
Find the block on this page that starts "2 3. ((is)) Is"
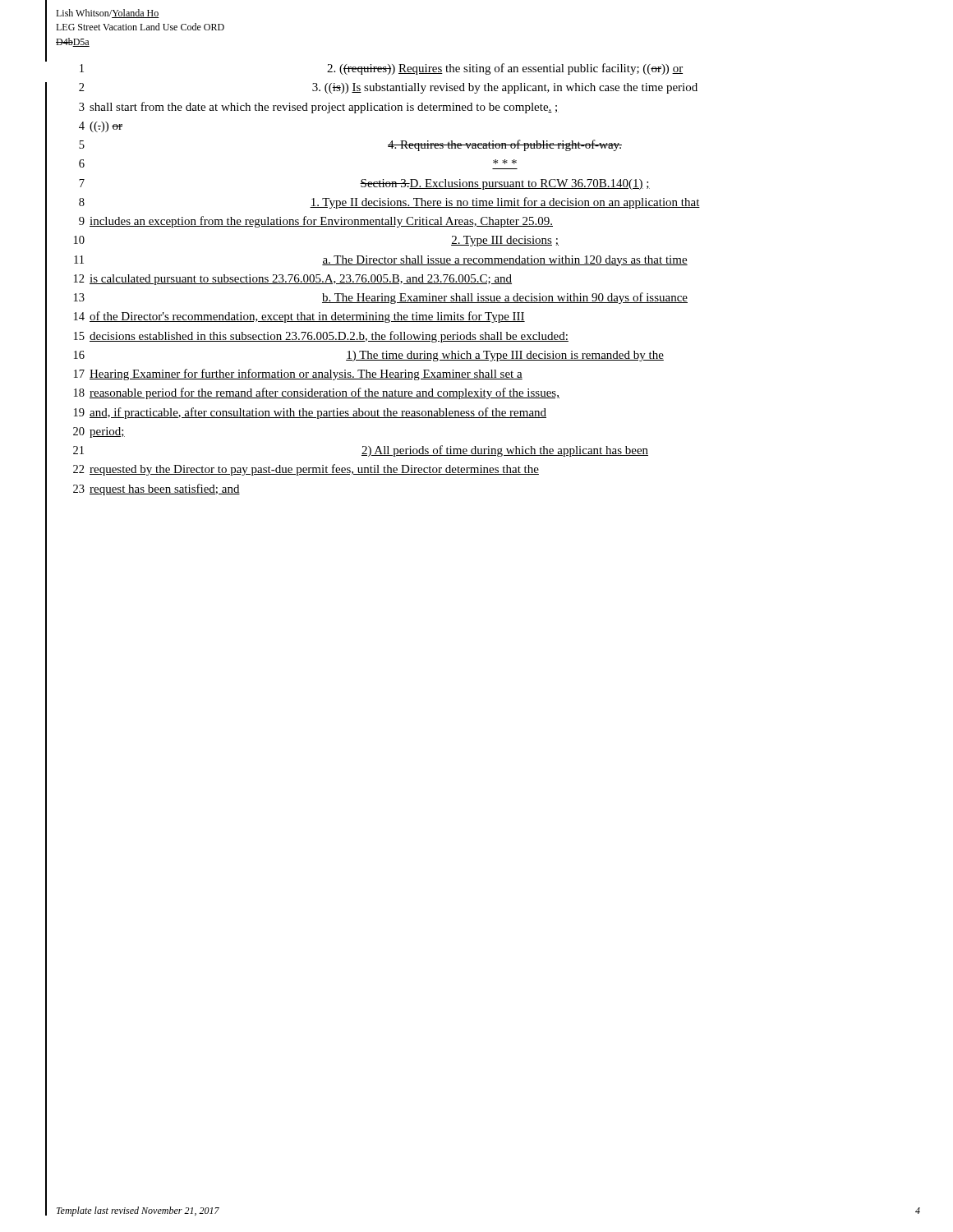[x=483, y=88]
